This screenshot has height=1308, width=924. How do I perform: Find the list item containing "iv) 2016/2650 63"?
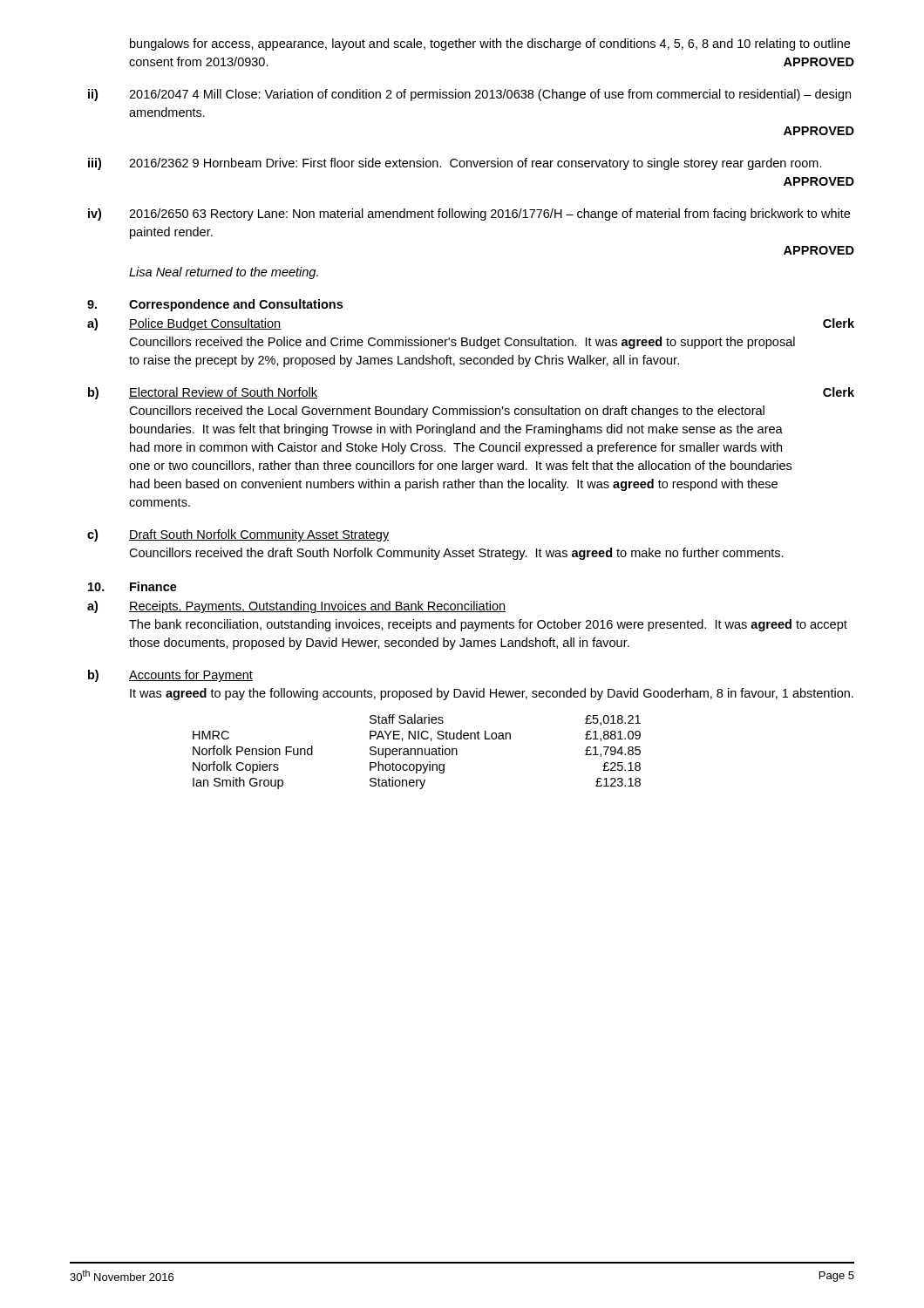[469, 215]
